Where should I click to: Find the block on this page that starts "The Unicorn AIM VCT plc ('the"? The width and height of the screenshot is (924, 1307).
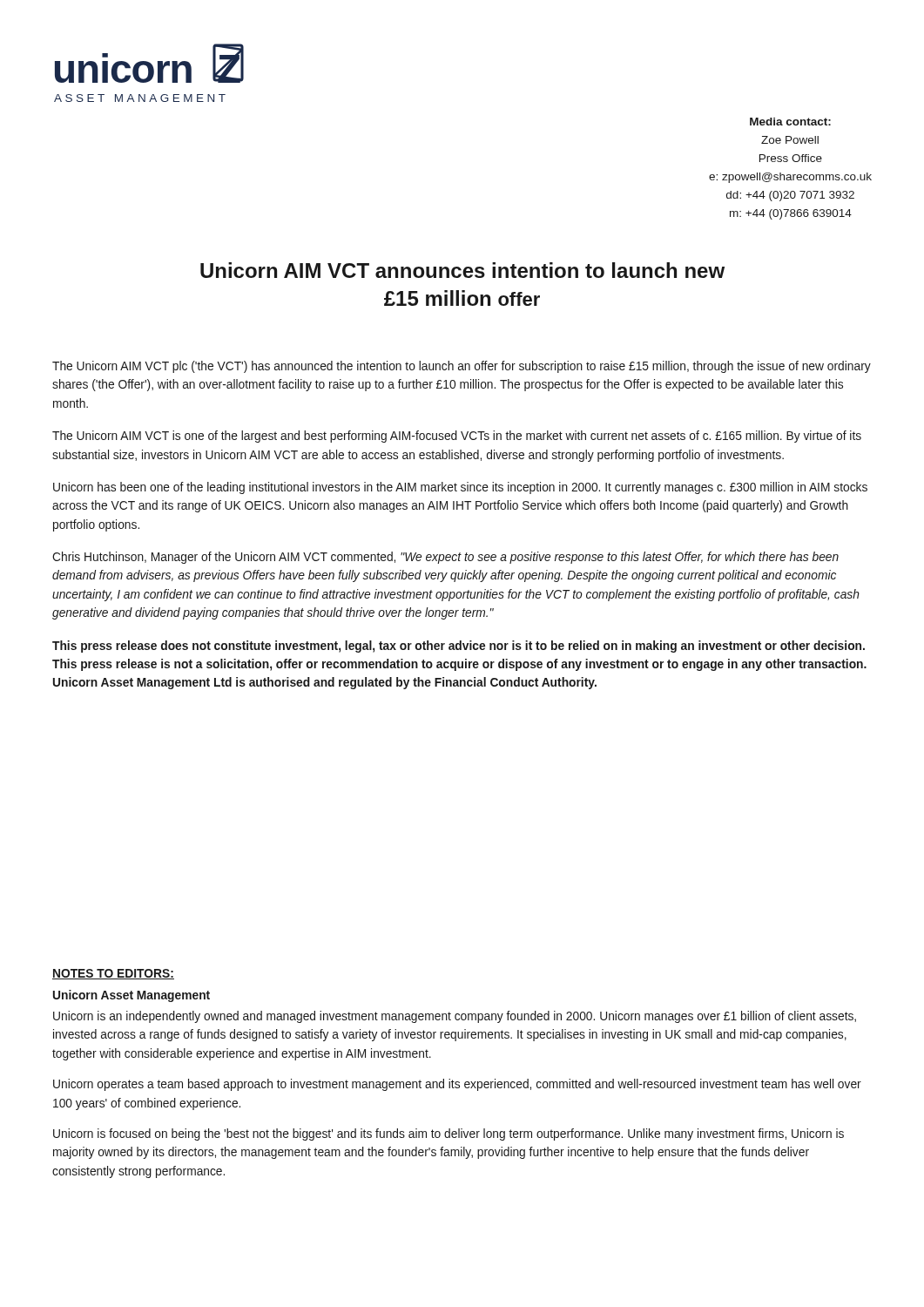coord(462,385)
